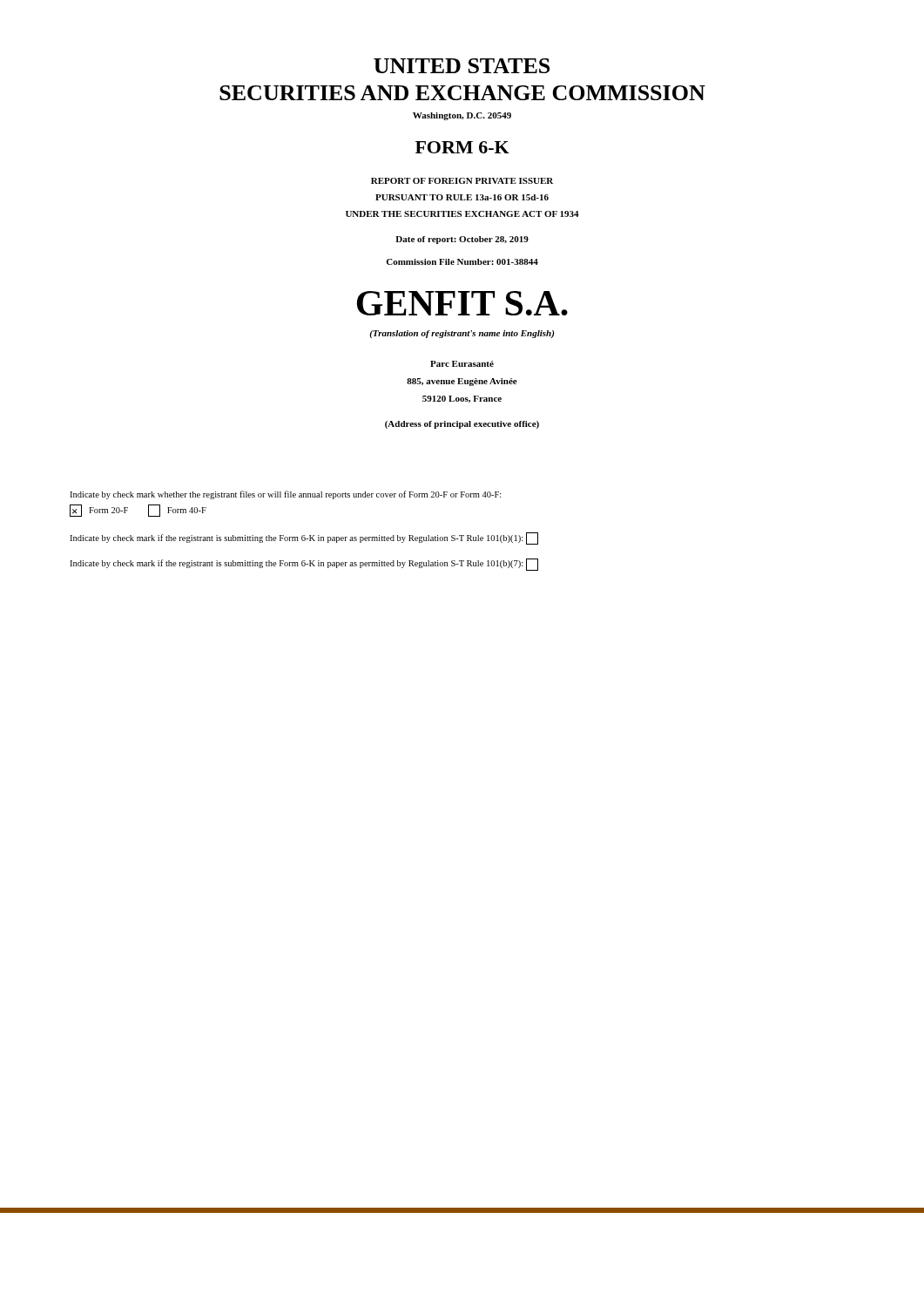Image resolution: width=924 pixels, height=1307 pixels.
Task: Navigate to the text starting "FORM 6-K"
Action: [x=462, y=148]
